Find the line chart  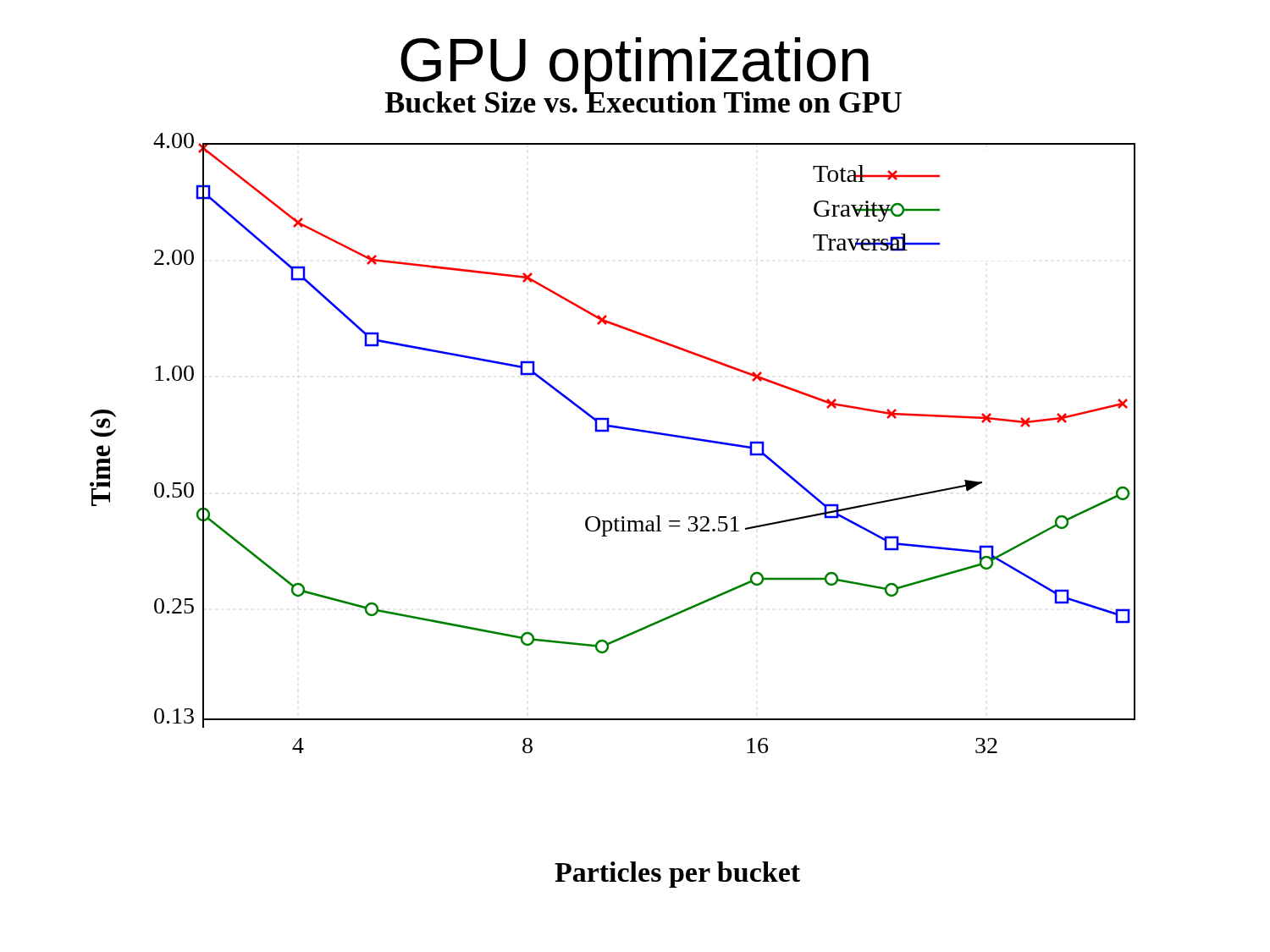(643, 487)
